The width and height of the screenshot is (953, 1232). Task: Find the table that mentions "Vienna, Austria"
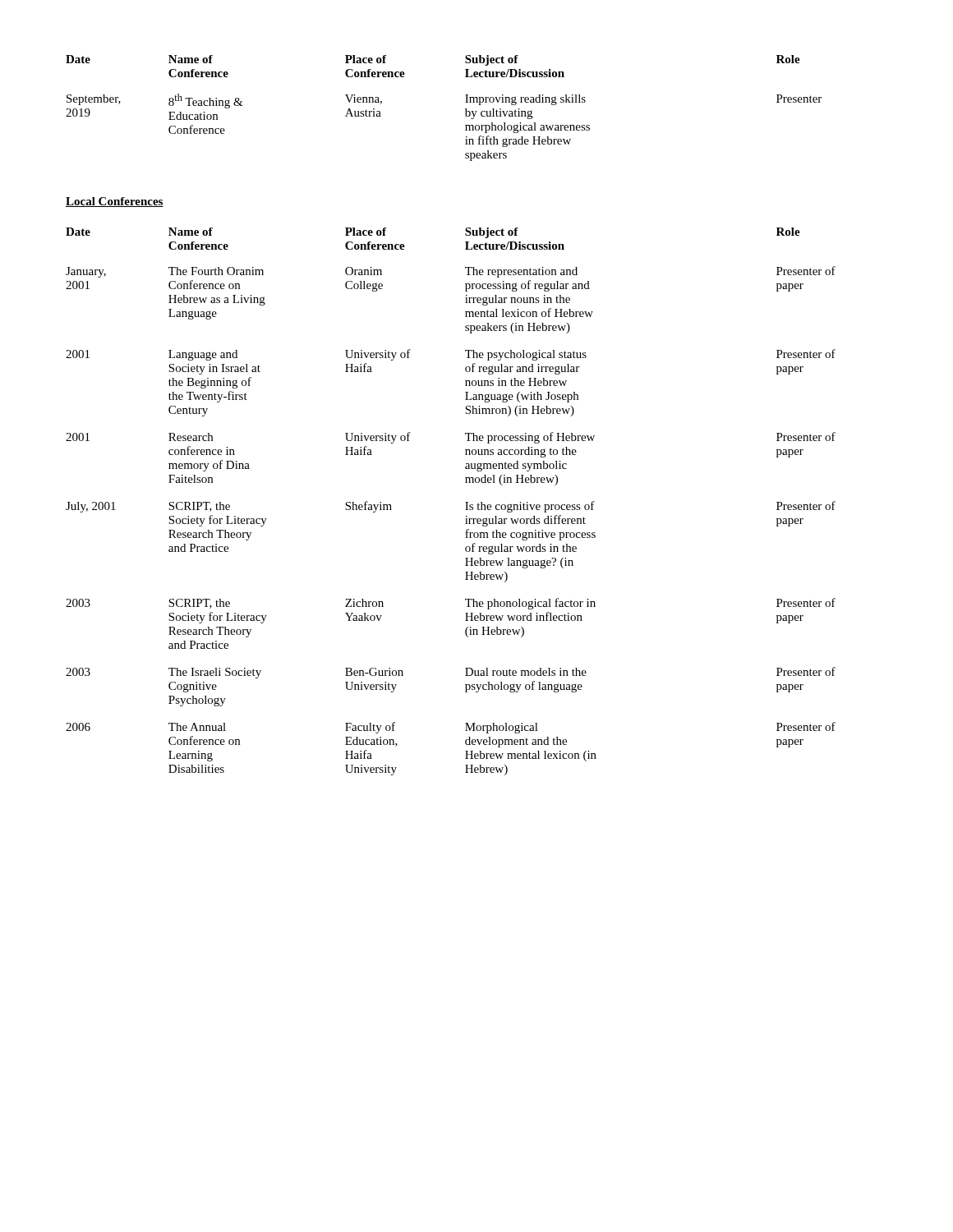click(x=476, y=110)
